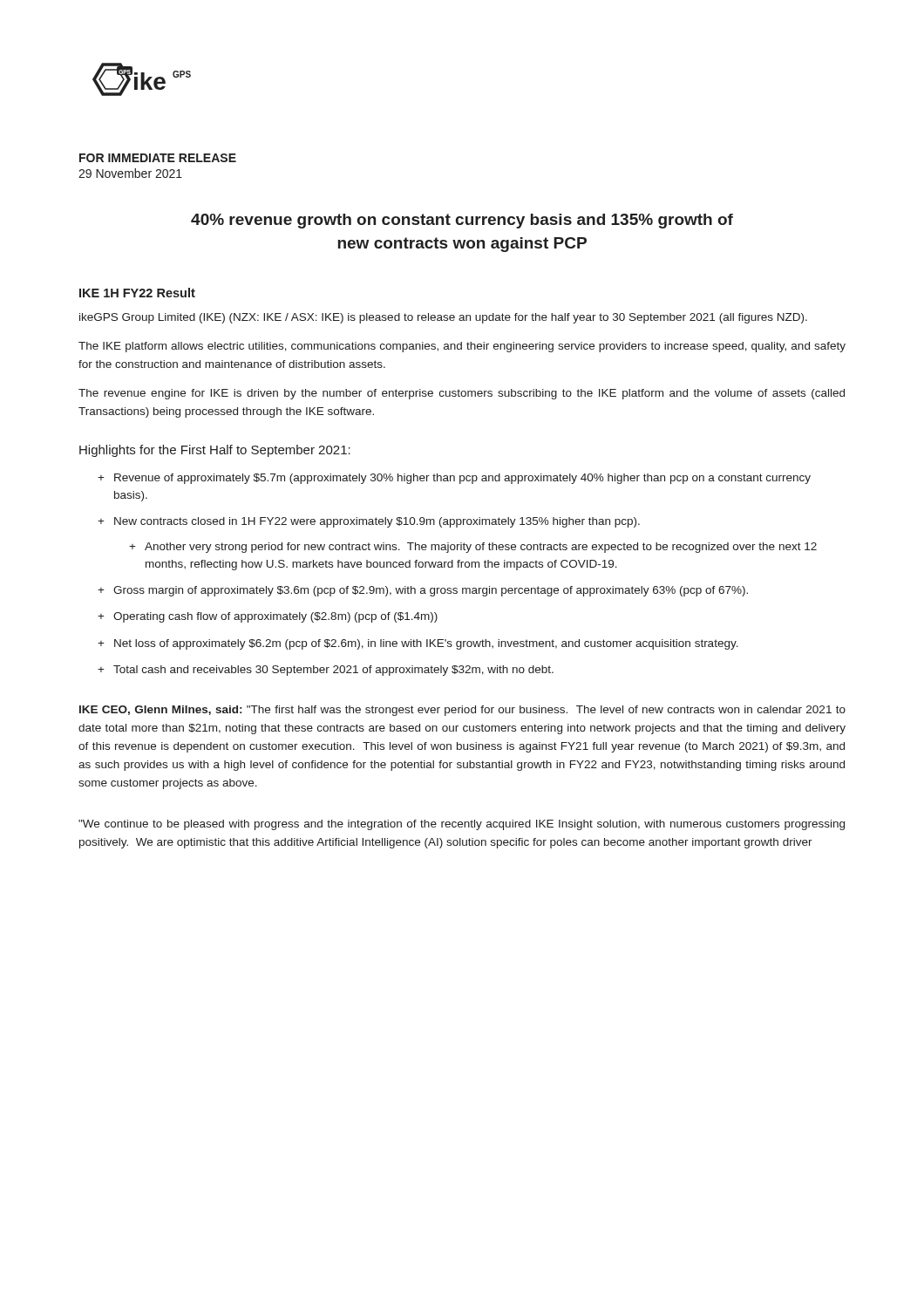Locate the title
Screen dimensions: 1308x924
tap(462, 231)
